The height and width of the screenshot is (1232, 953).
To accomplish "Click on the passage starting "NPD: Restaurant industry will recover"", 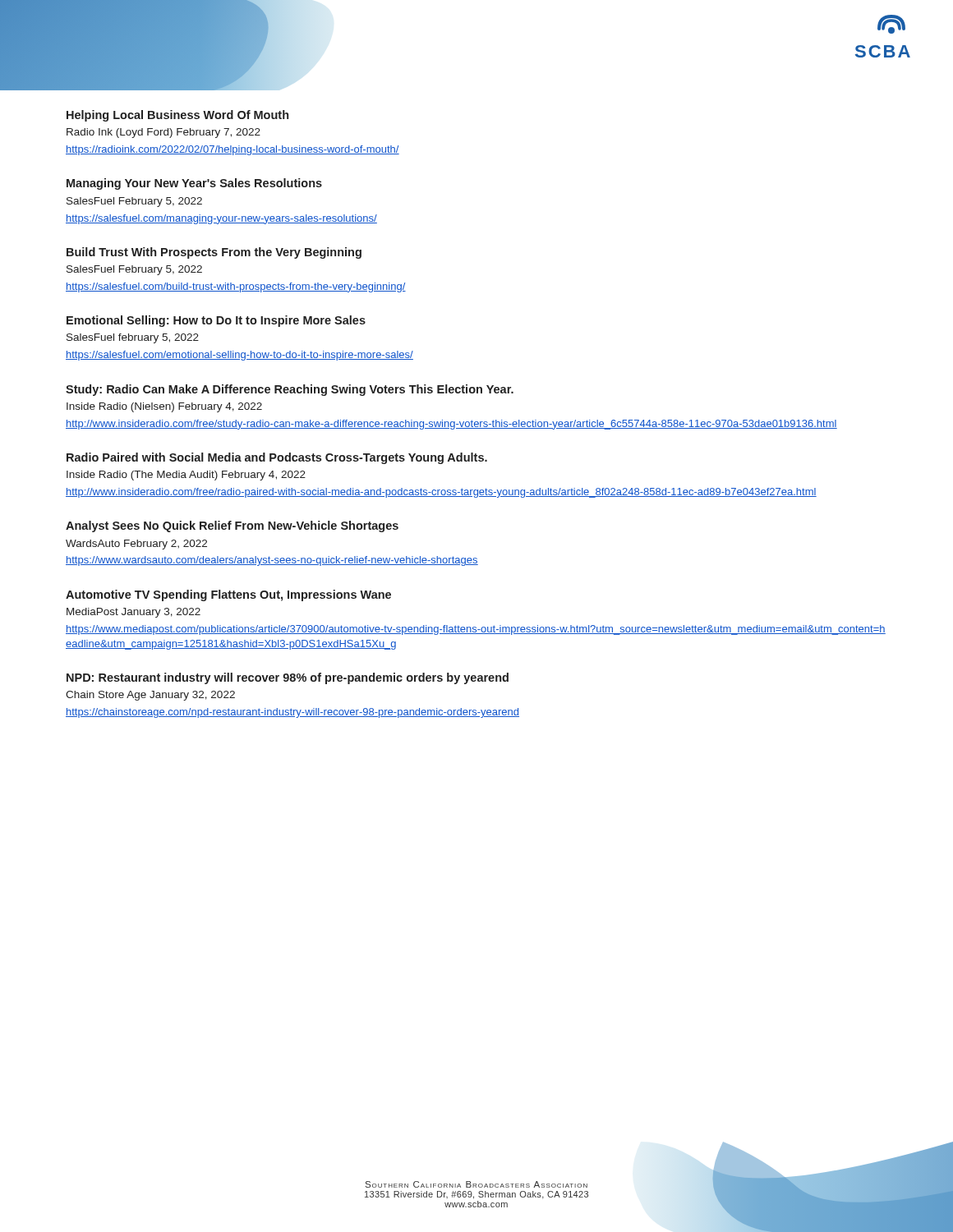I will click(288, 678).
